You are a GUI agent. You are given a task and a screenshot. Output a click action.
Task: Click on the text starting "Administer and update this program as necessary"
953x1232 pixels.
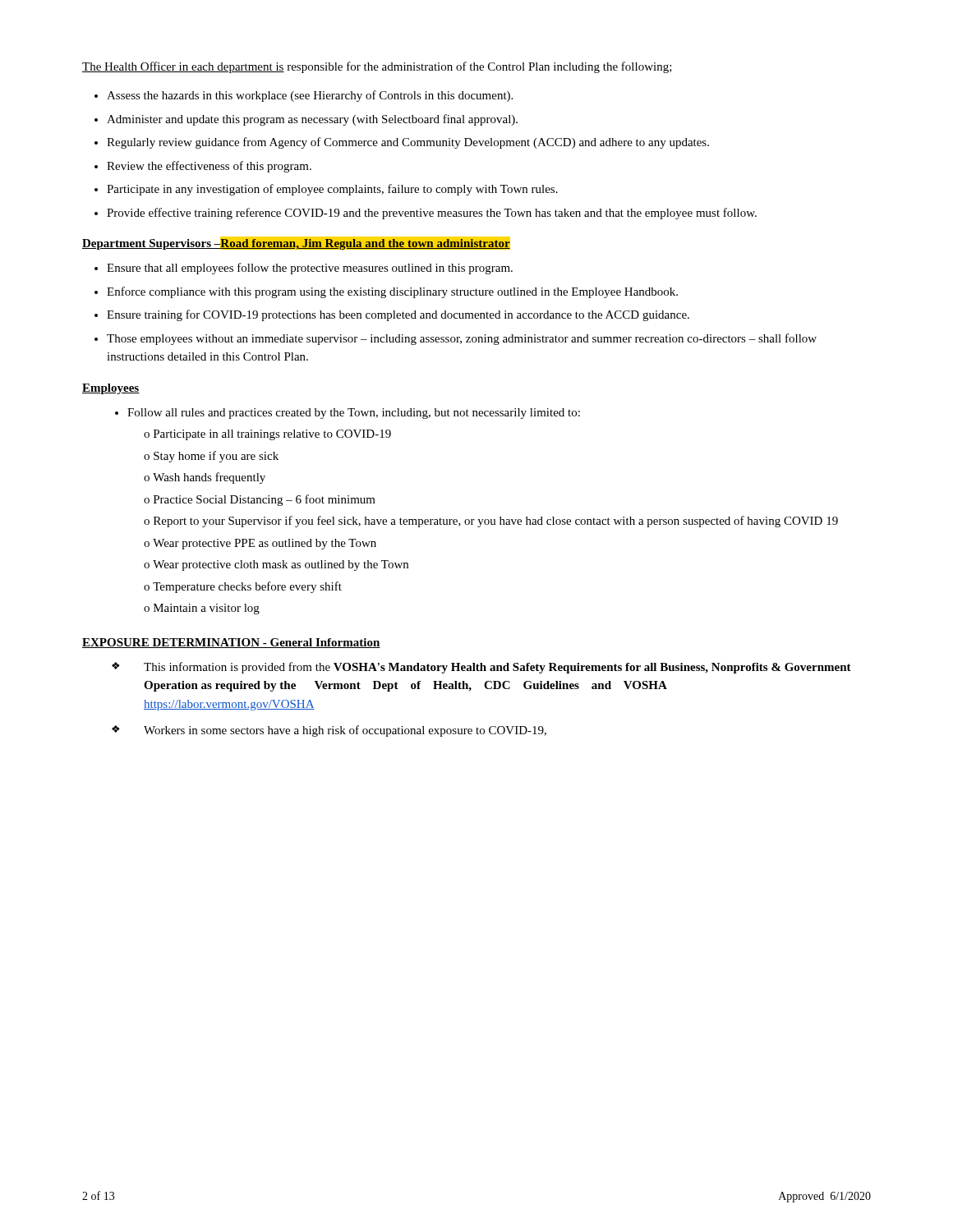coord(489,119)
